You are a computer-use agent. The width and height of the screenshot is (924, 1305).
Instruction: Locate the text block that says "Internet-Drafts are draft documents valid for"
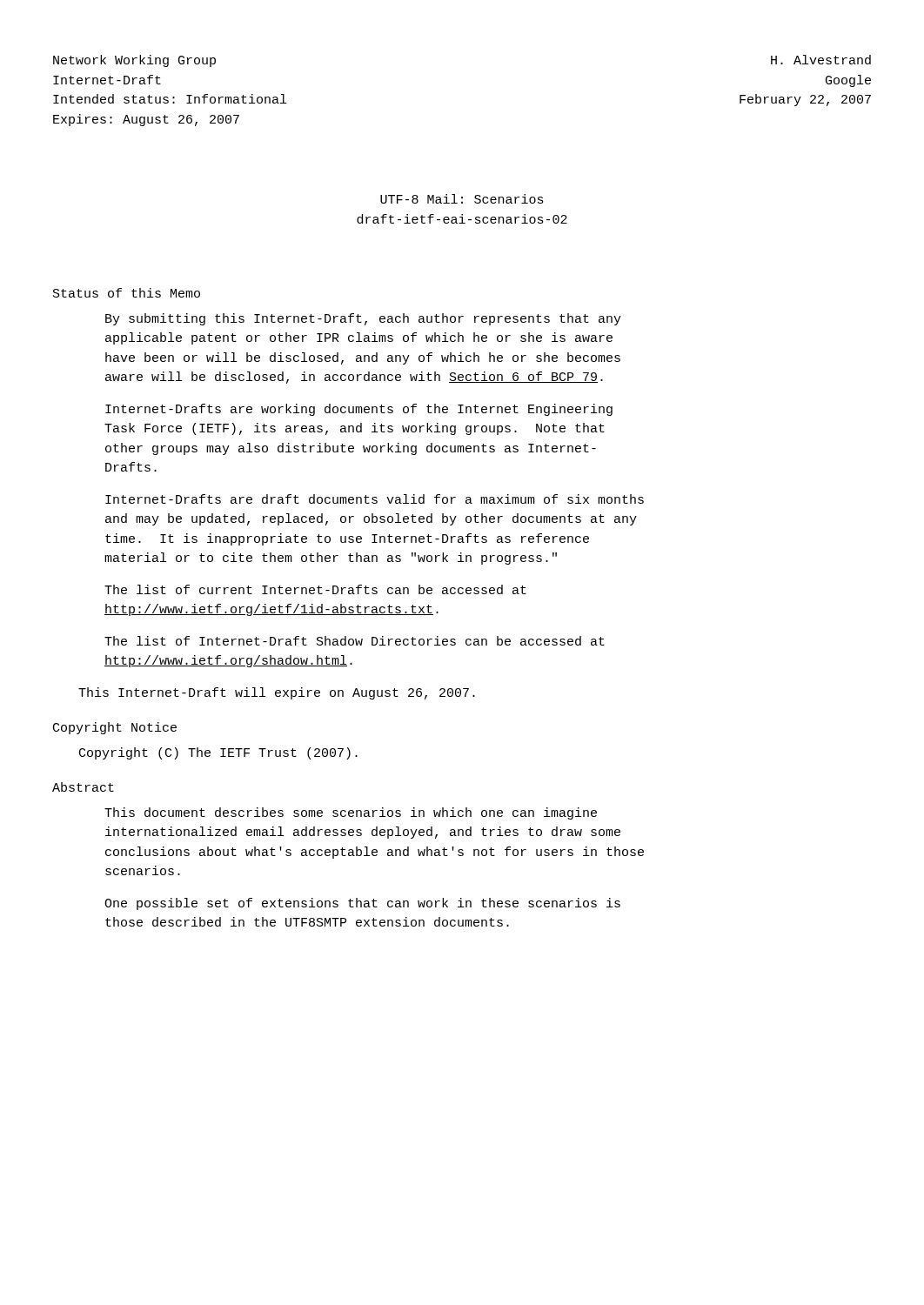click(375, 530)
